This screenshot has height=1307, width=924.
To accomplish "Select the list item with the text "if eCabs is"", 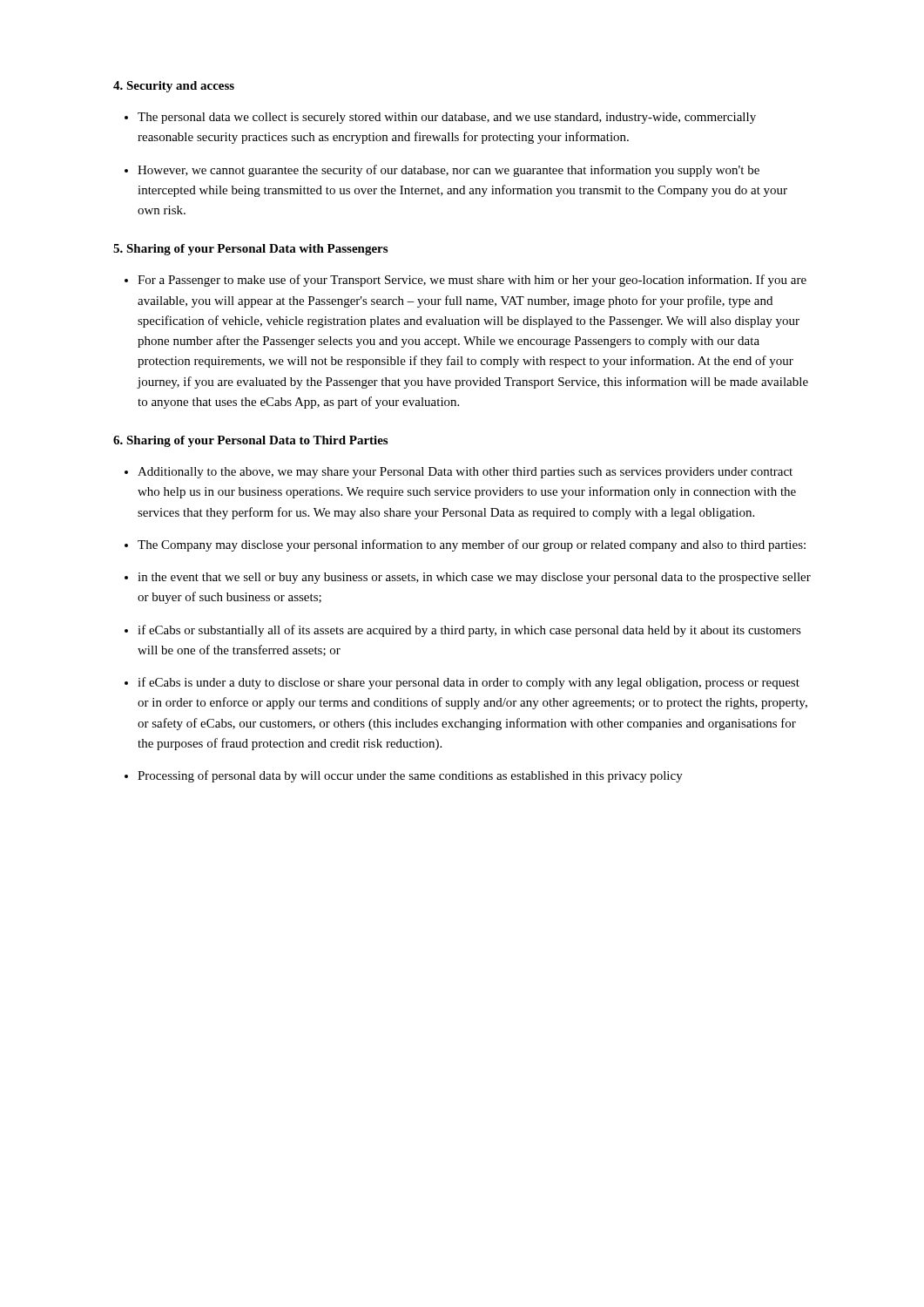I will point(473,713).
